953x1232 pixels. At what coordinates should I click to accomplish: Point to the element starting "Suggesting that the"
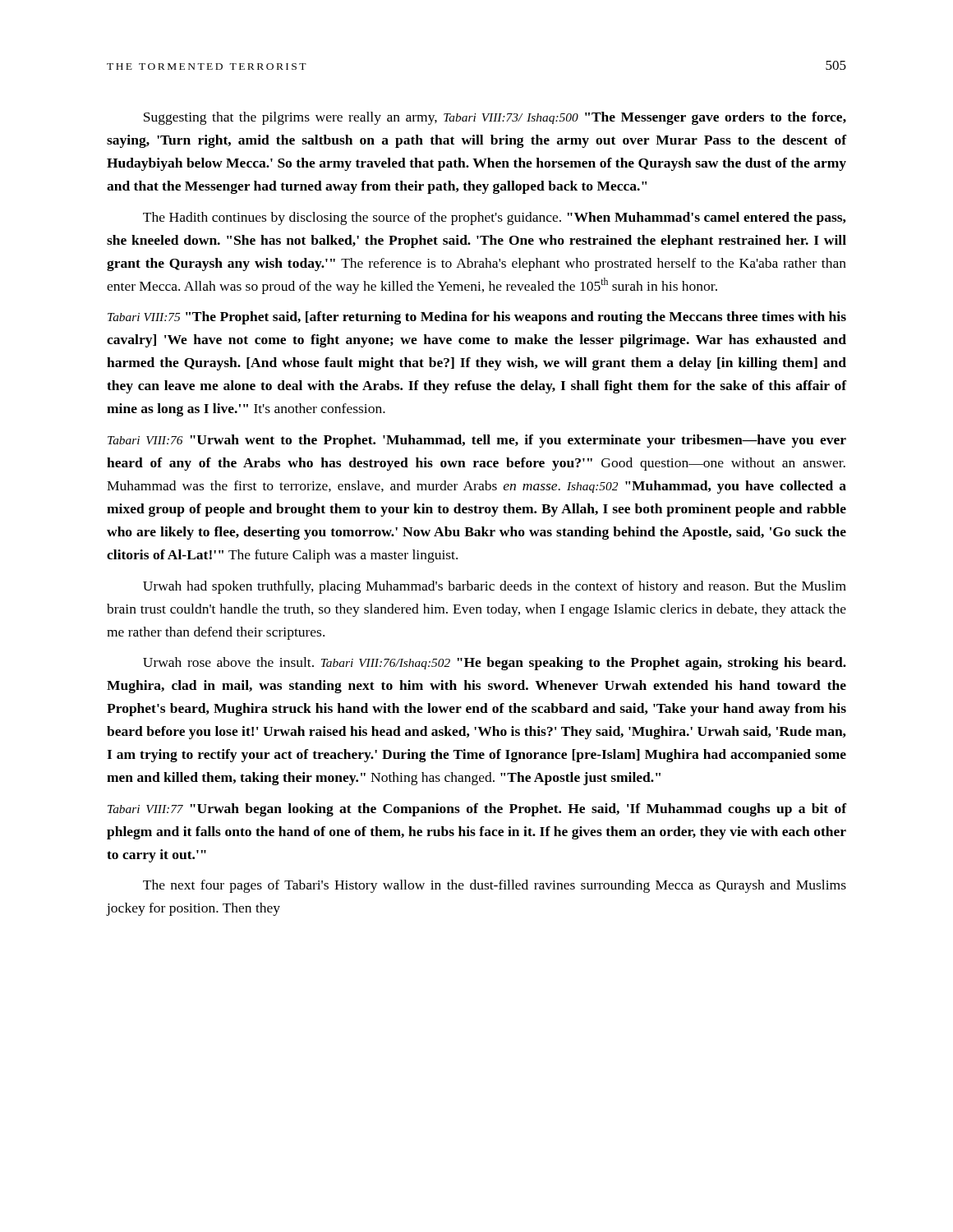(476, 151)
